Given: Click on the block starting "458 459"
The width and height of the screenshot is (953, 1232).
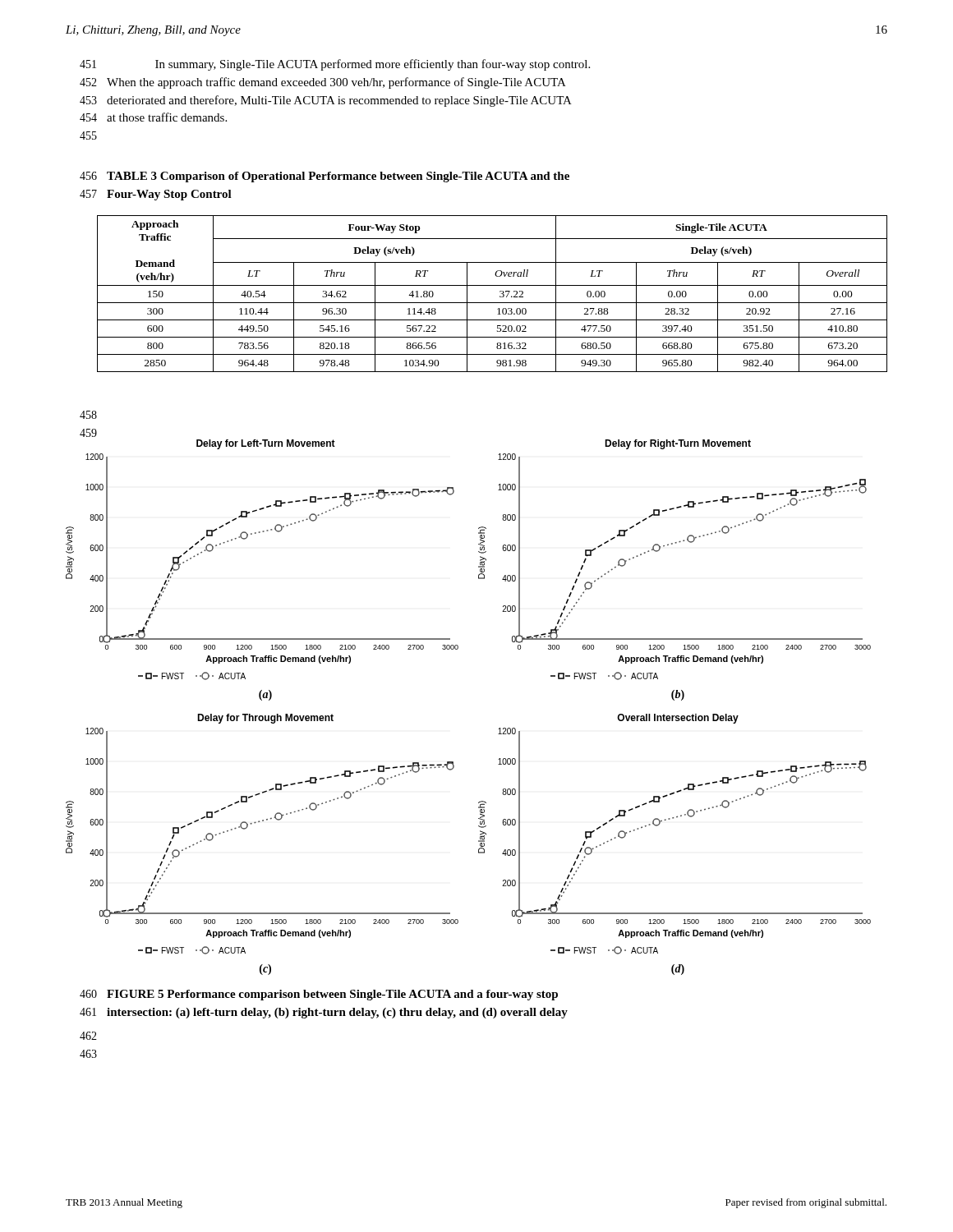Looking at the screenshot, I should click(88, 425).
